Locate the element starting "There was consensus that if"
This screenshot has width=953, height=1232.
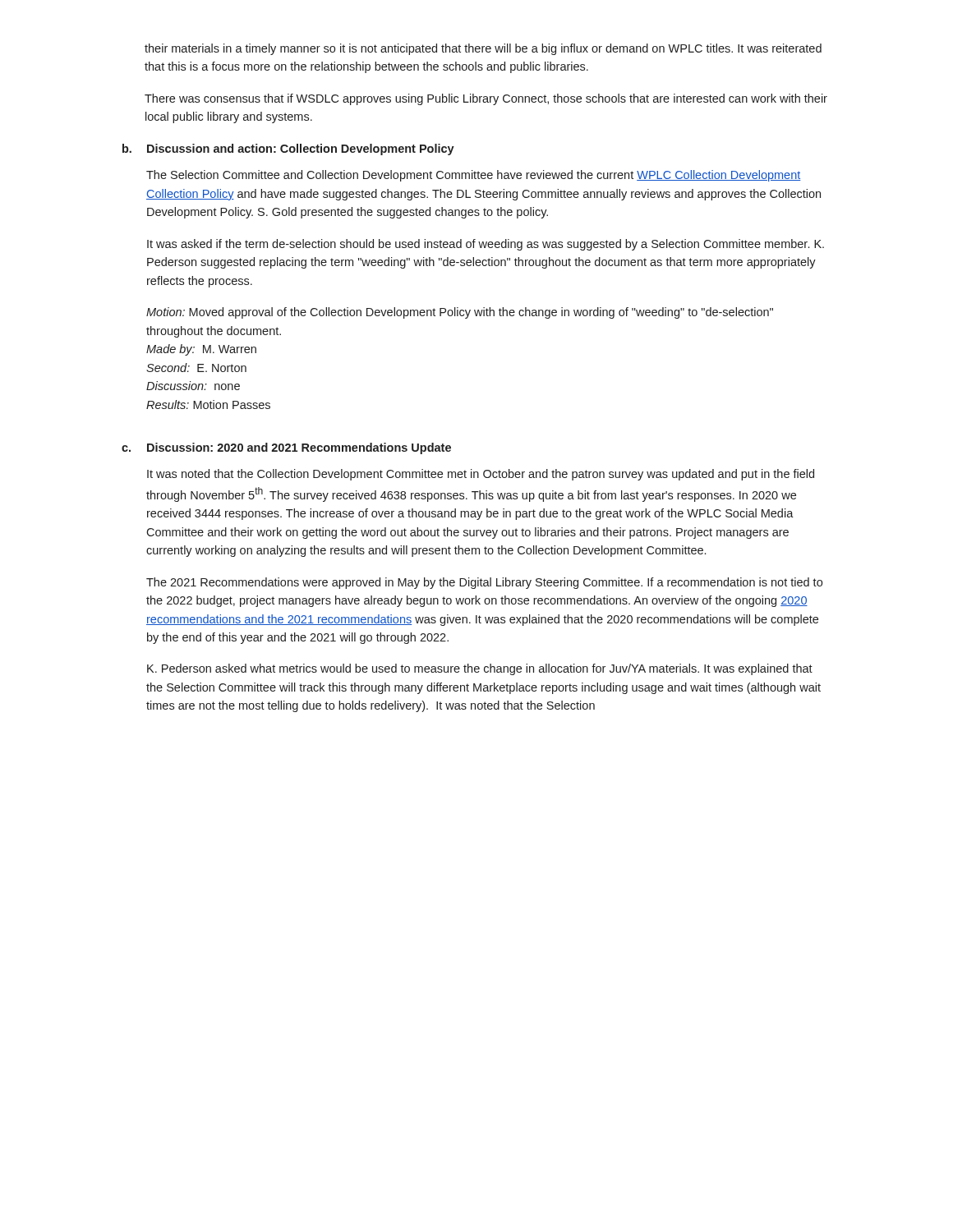click(x=486, y=108)
